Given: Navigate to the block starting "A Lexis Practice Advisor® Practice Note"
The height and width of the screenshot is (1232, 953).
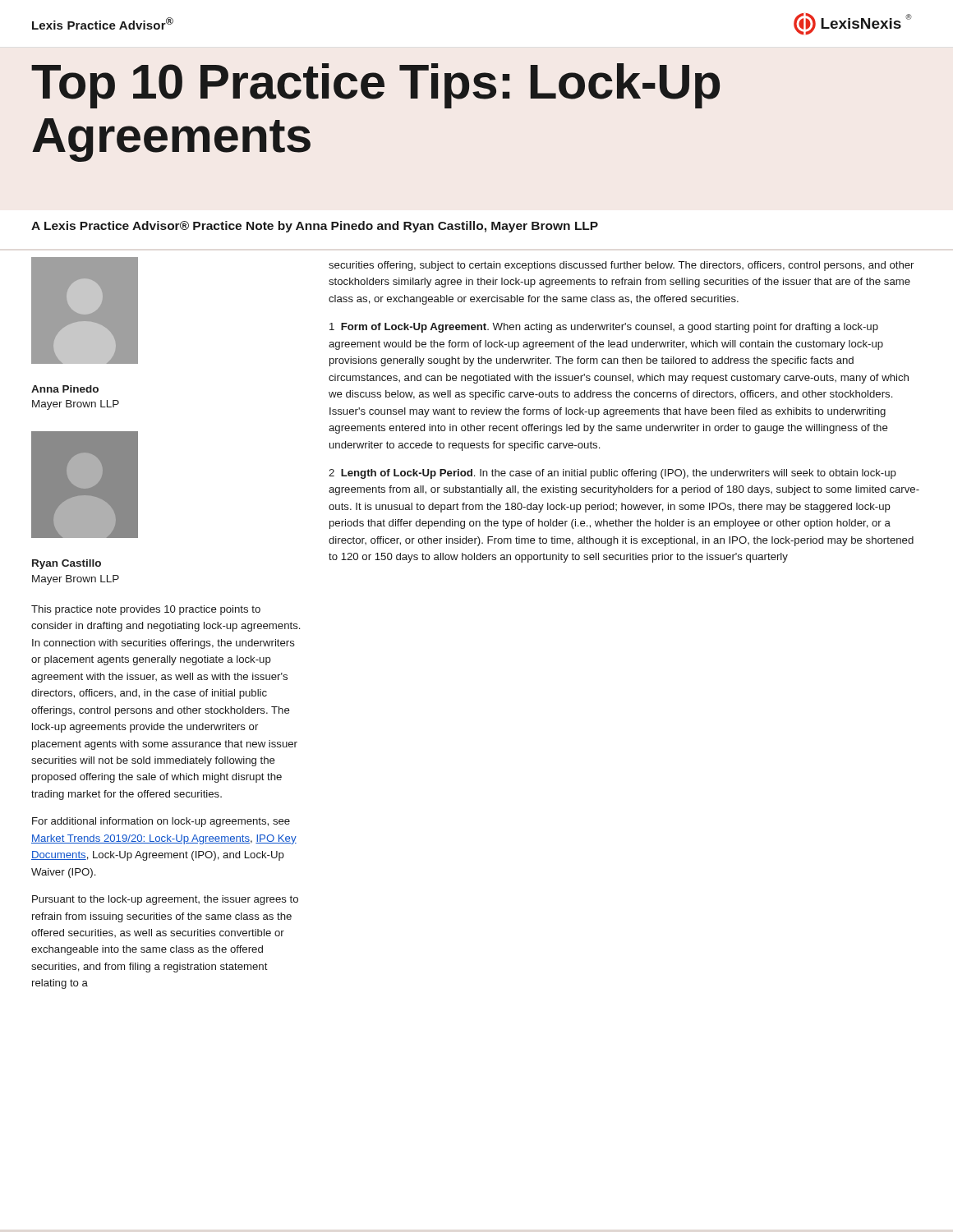Looking at the screenshot, I should pyautogui.click(x=315, y=225).
